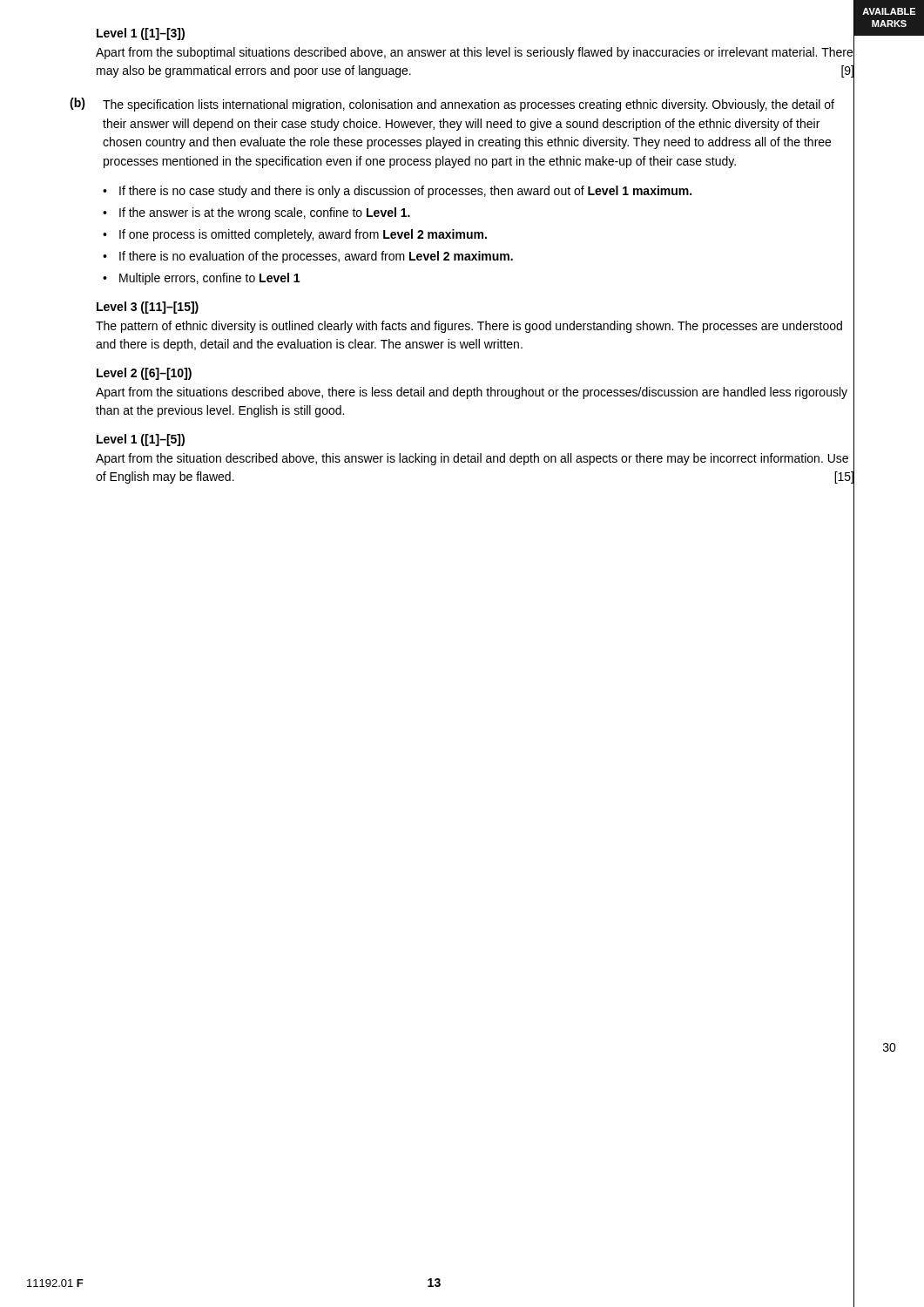The height and width of the screenshot is (1307, 924).
Task: Locate the section header containing "Level 1 ([1]–[5])"
Action: pyautogui.click(x=141, y=439)
